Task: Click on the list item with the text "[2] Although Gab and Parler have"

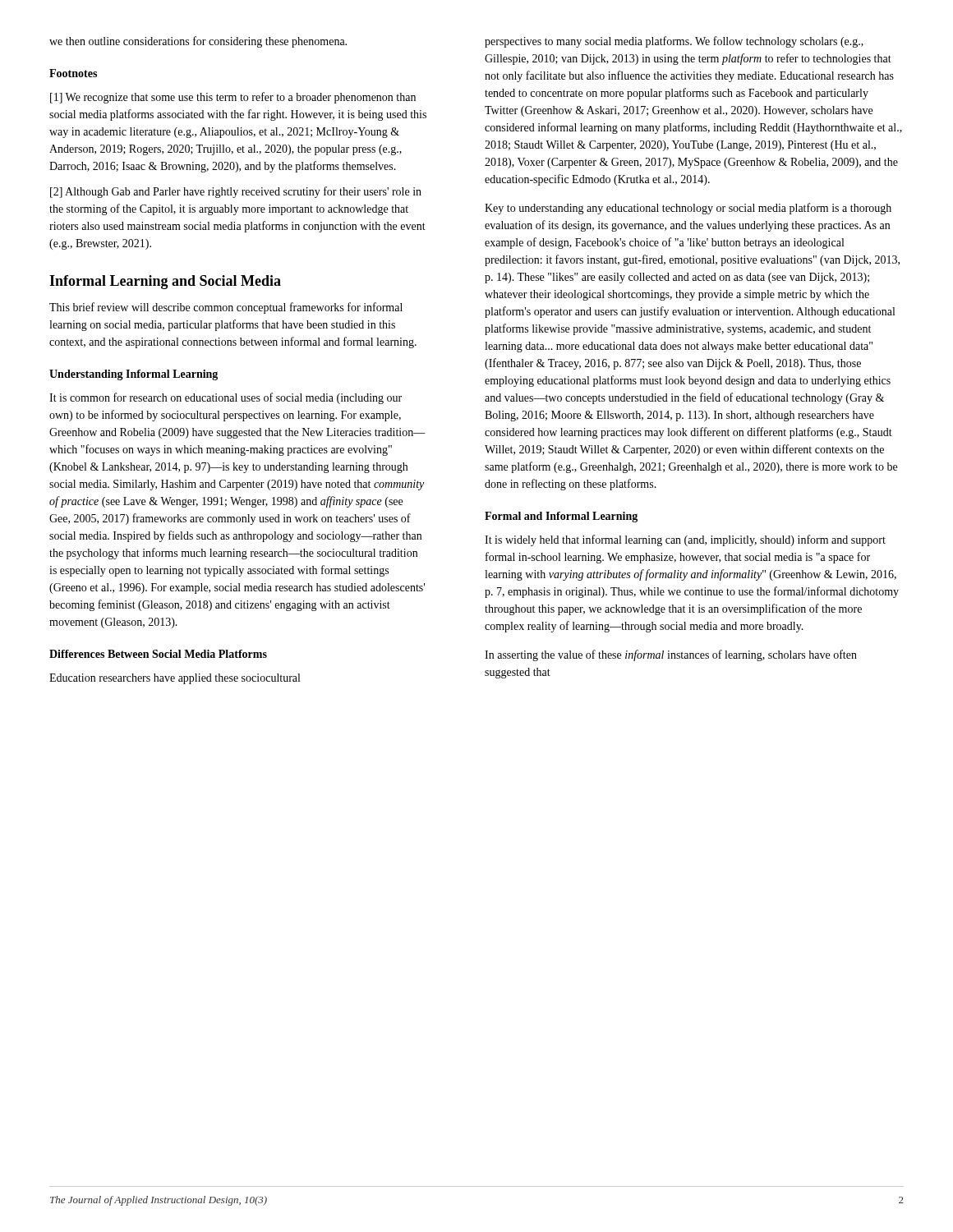Action: coord(237,218)
